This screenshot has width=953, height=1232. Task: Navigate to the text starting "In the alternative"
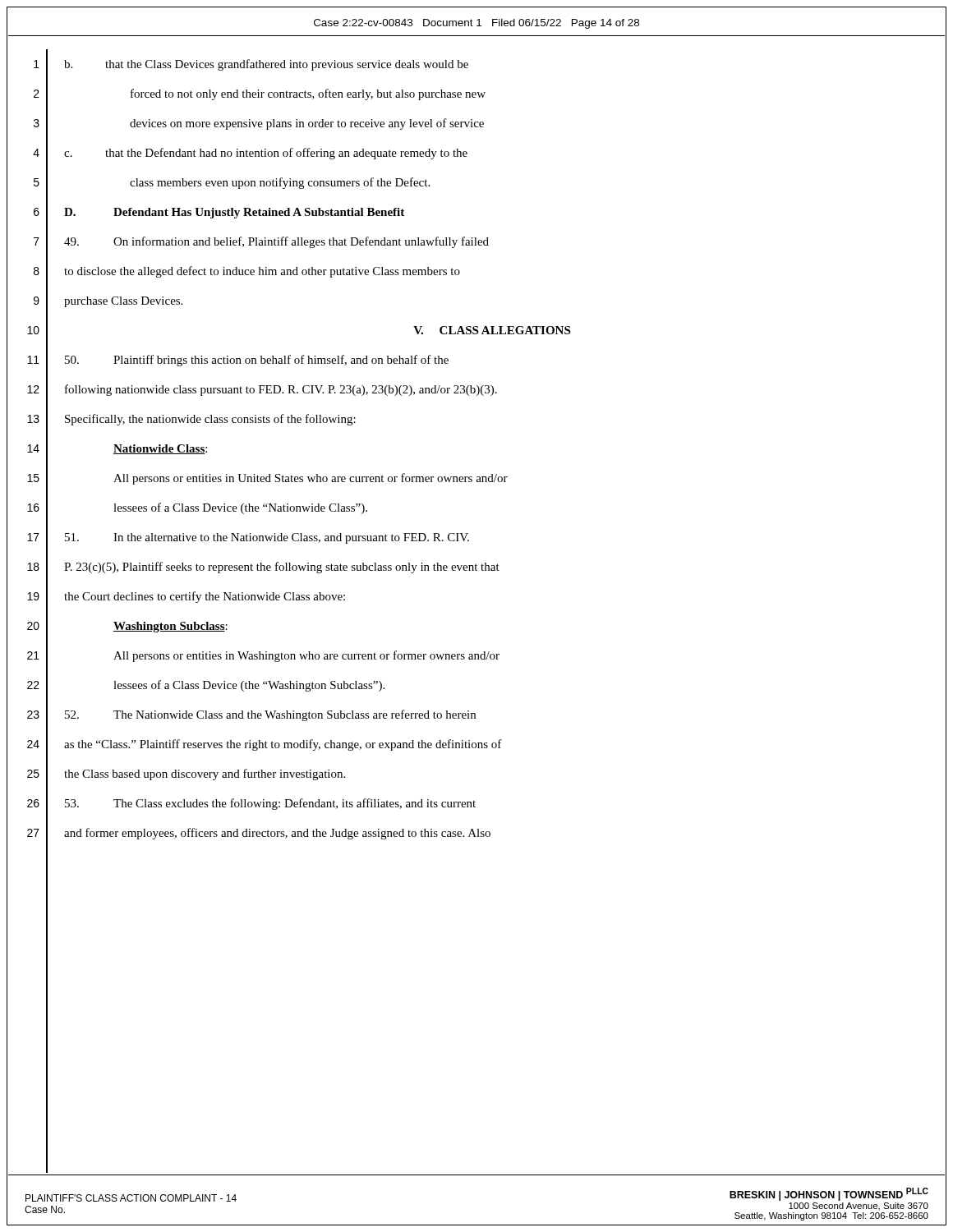(x=492, y=567)
